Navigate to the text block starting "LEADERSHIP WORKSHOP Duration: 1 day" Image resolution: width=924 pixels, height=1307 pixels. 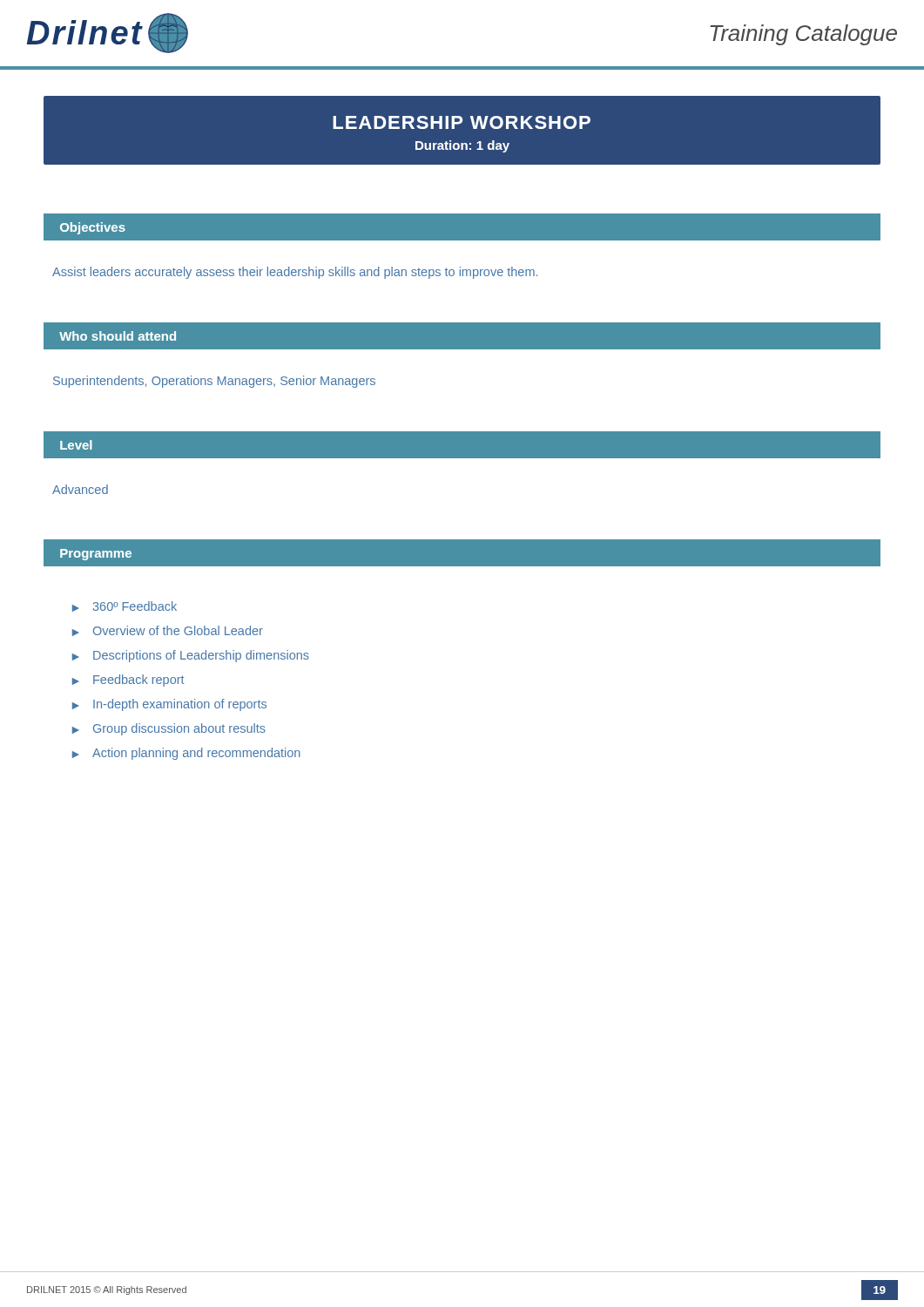pos(462,132)
